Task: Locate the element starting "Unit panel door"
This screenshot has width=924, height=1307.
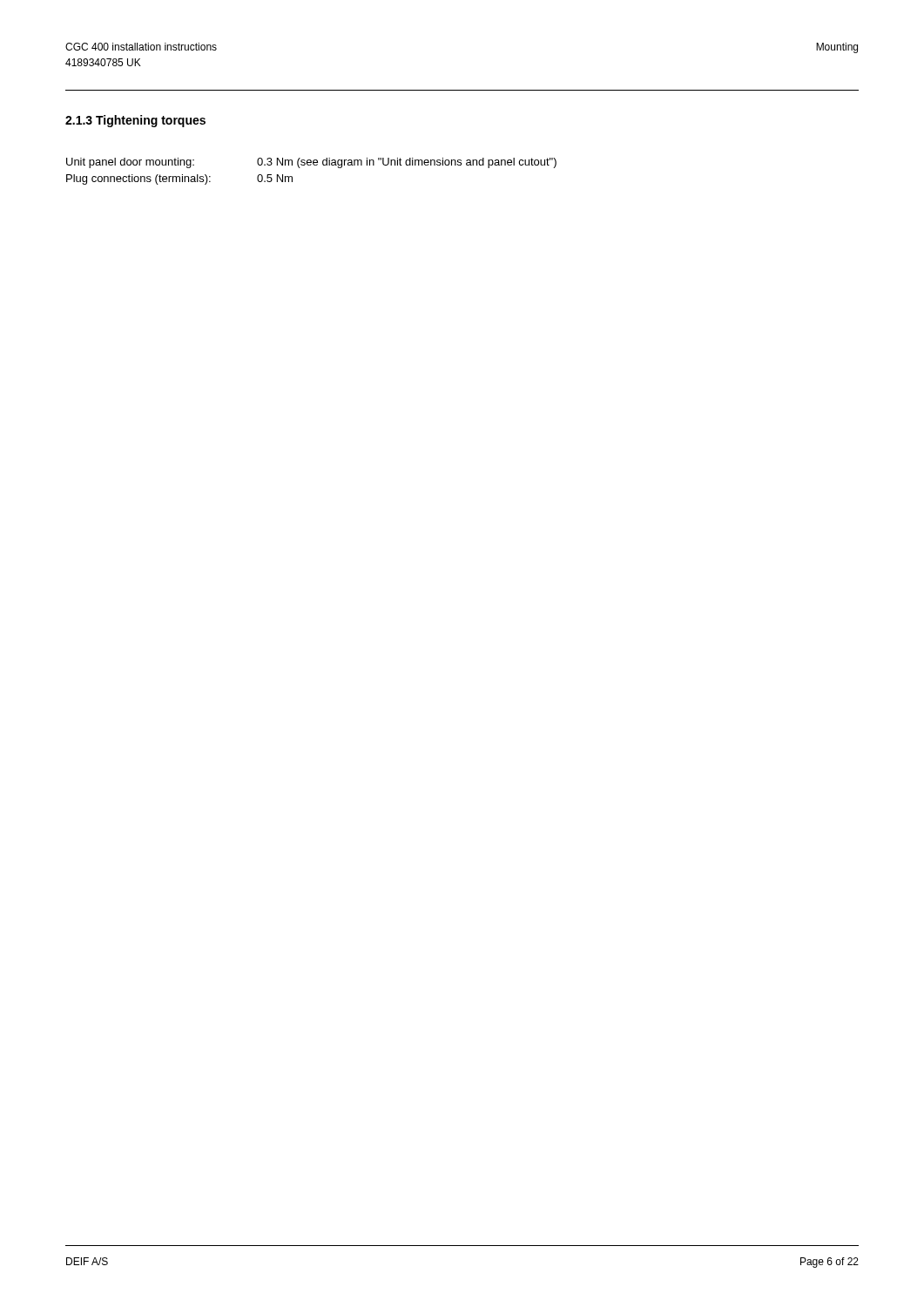Action: point(462,170)
